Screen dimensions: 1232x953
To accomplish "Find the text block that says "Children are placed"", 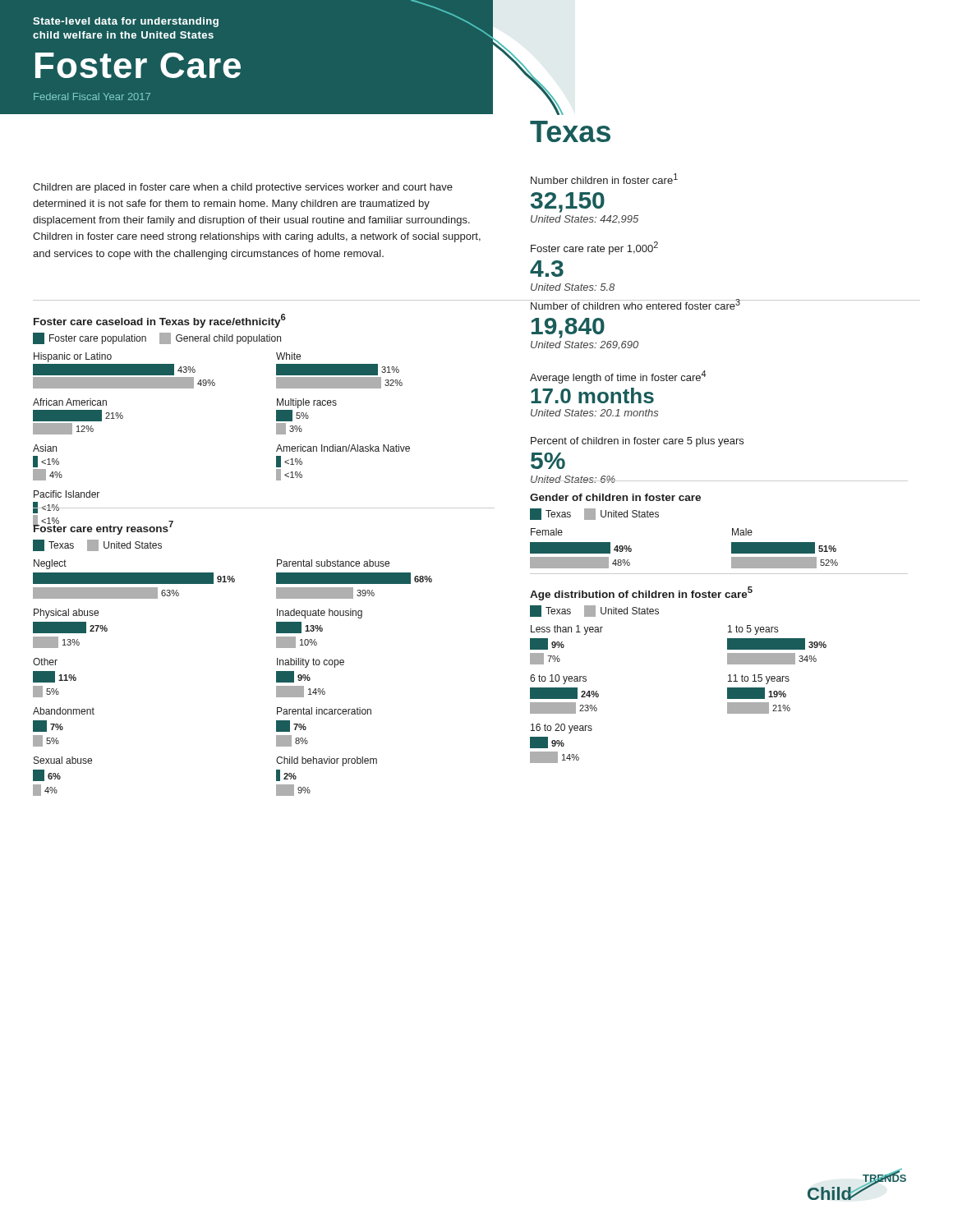I will point(257,220).
